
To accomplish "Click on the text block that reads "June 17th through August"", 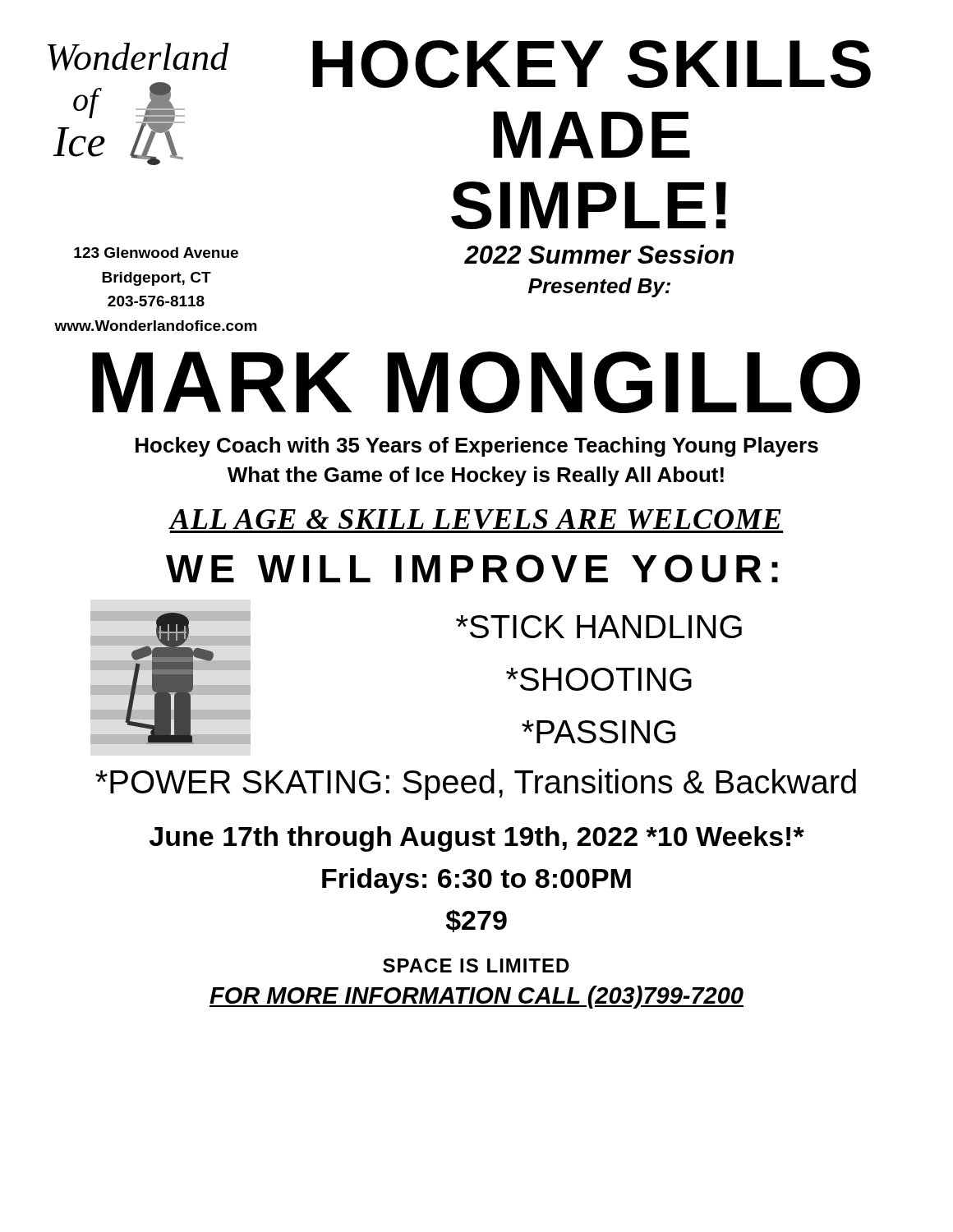I will [x=476, y=878].
